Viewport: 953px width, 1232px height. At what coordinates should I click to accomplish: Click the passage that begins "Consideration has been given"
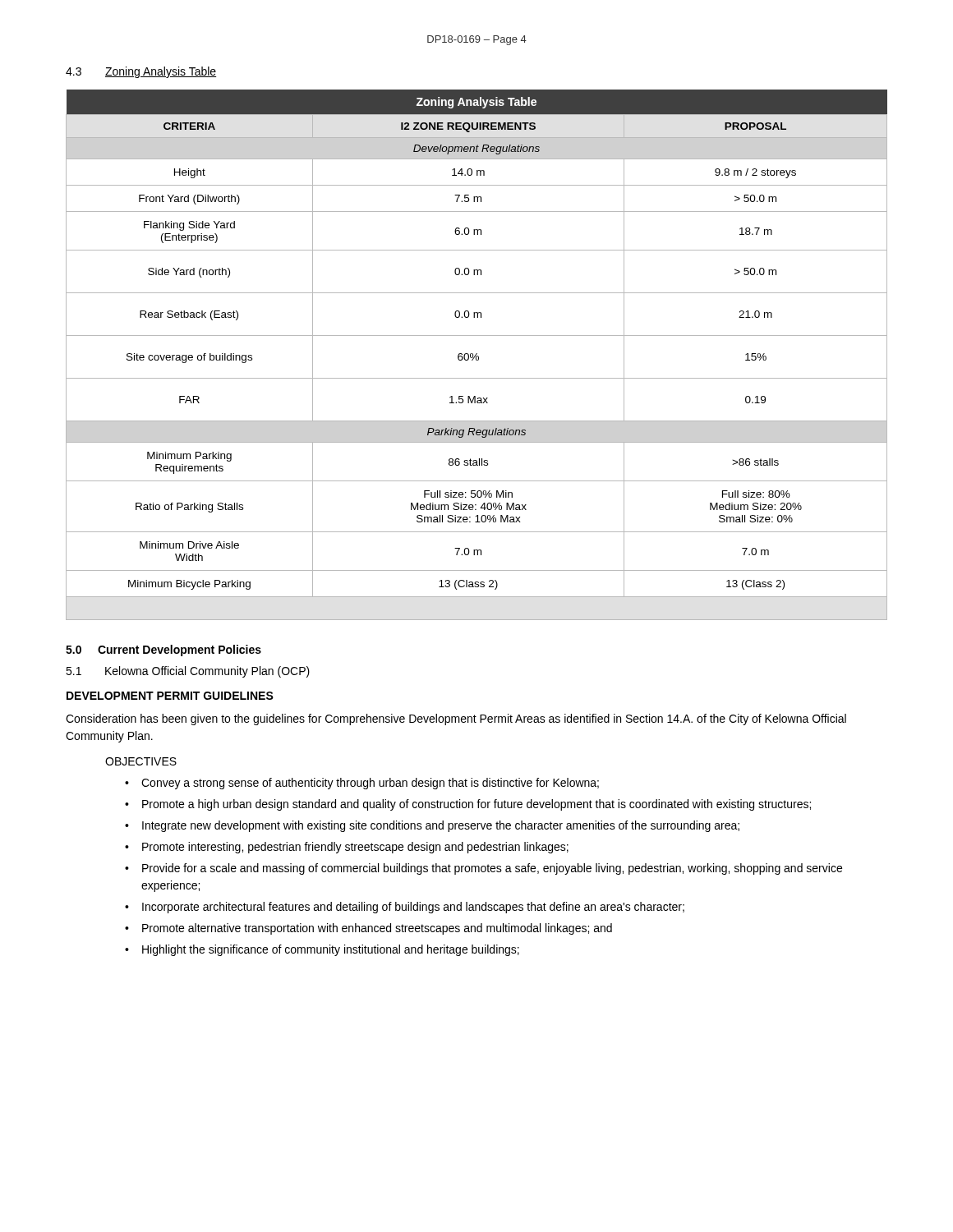click(456, 727)
